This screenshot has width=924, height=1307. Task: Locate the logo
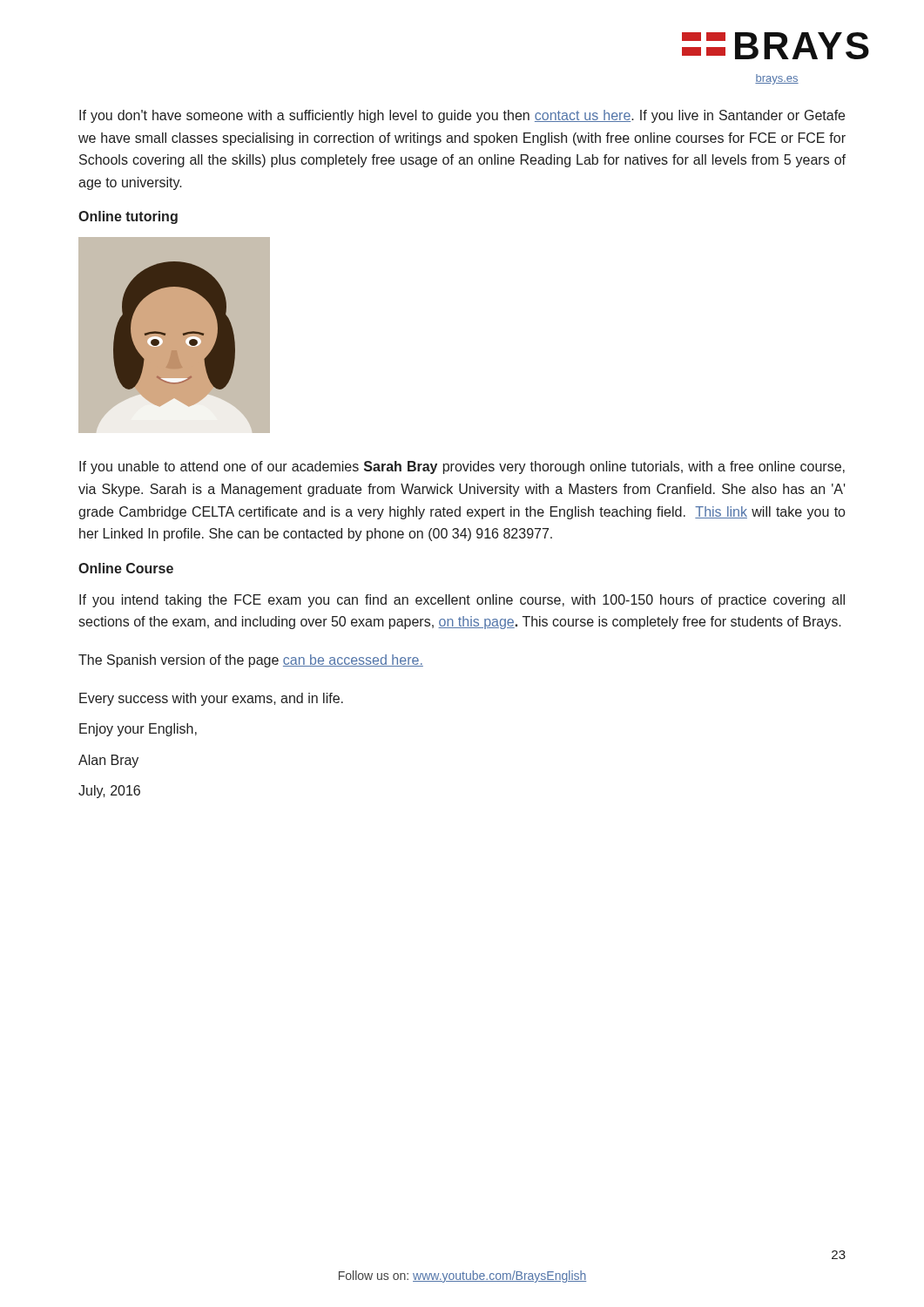(777, 55)
